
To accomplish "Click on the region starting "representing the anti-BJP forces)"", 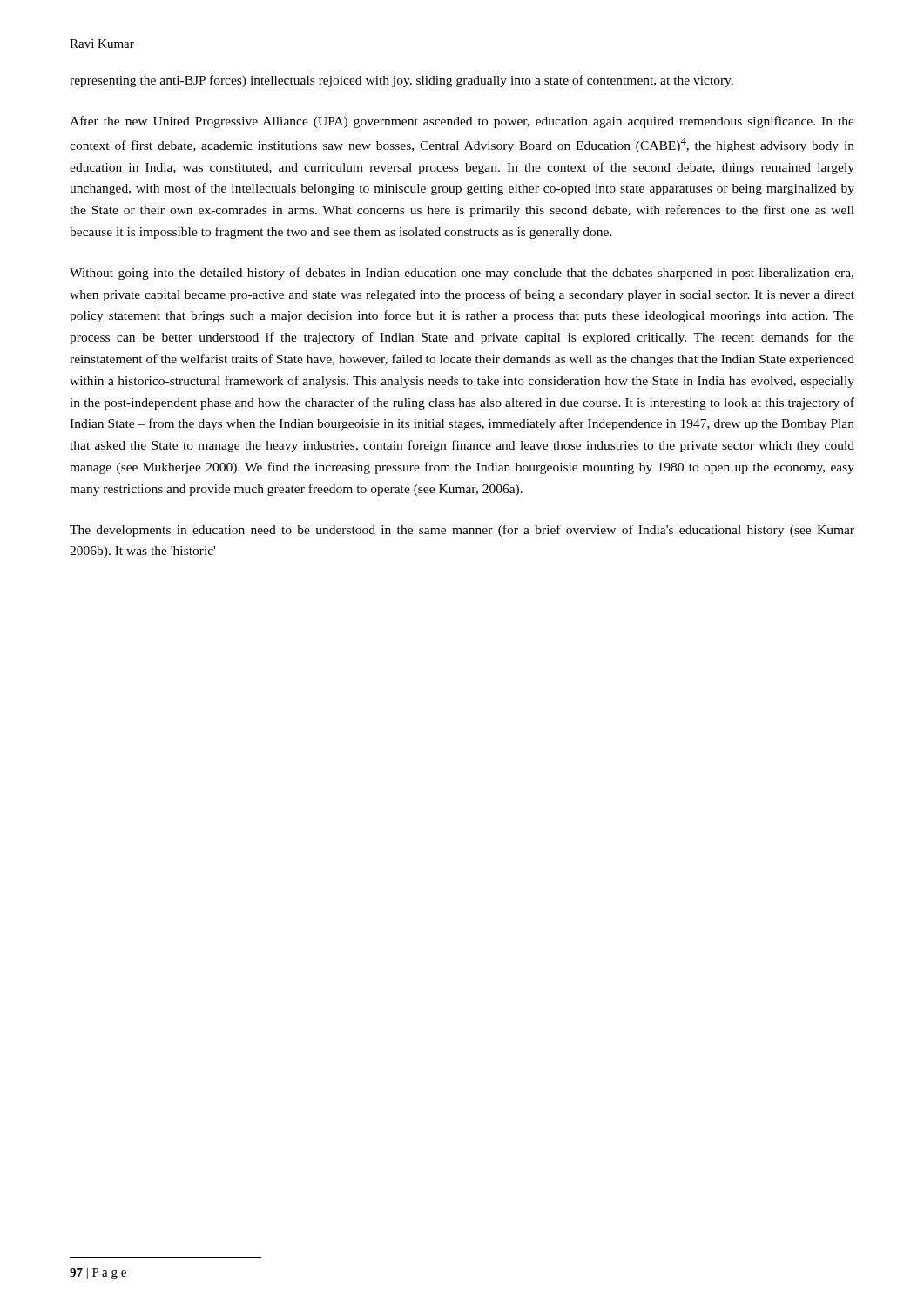I will (x=402, y=80).
